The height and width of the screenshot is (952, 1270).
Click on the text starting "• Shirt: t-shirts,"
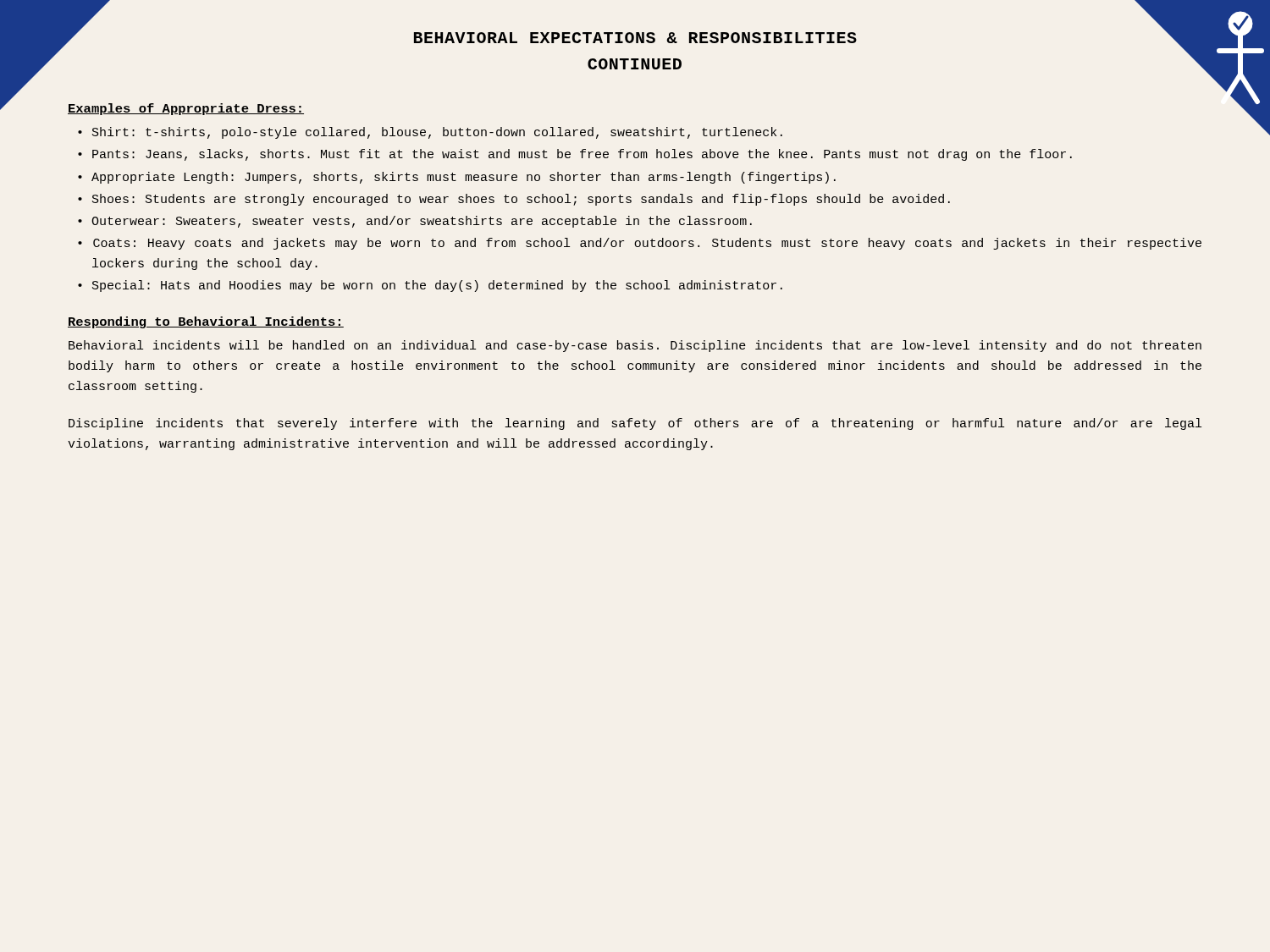(x=431, y=133)
